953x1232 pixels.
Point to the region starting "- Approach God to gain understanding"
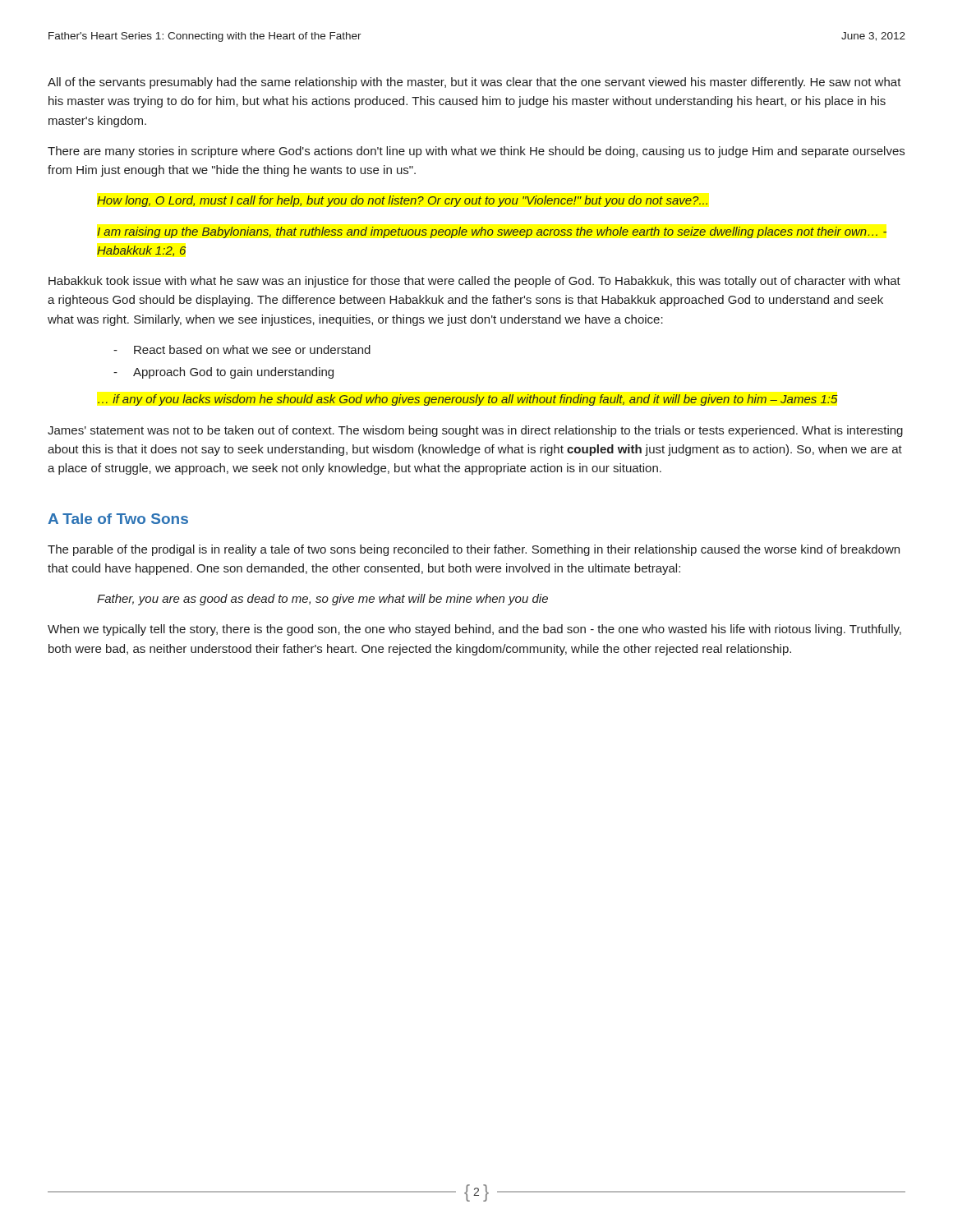point(224,372)
